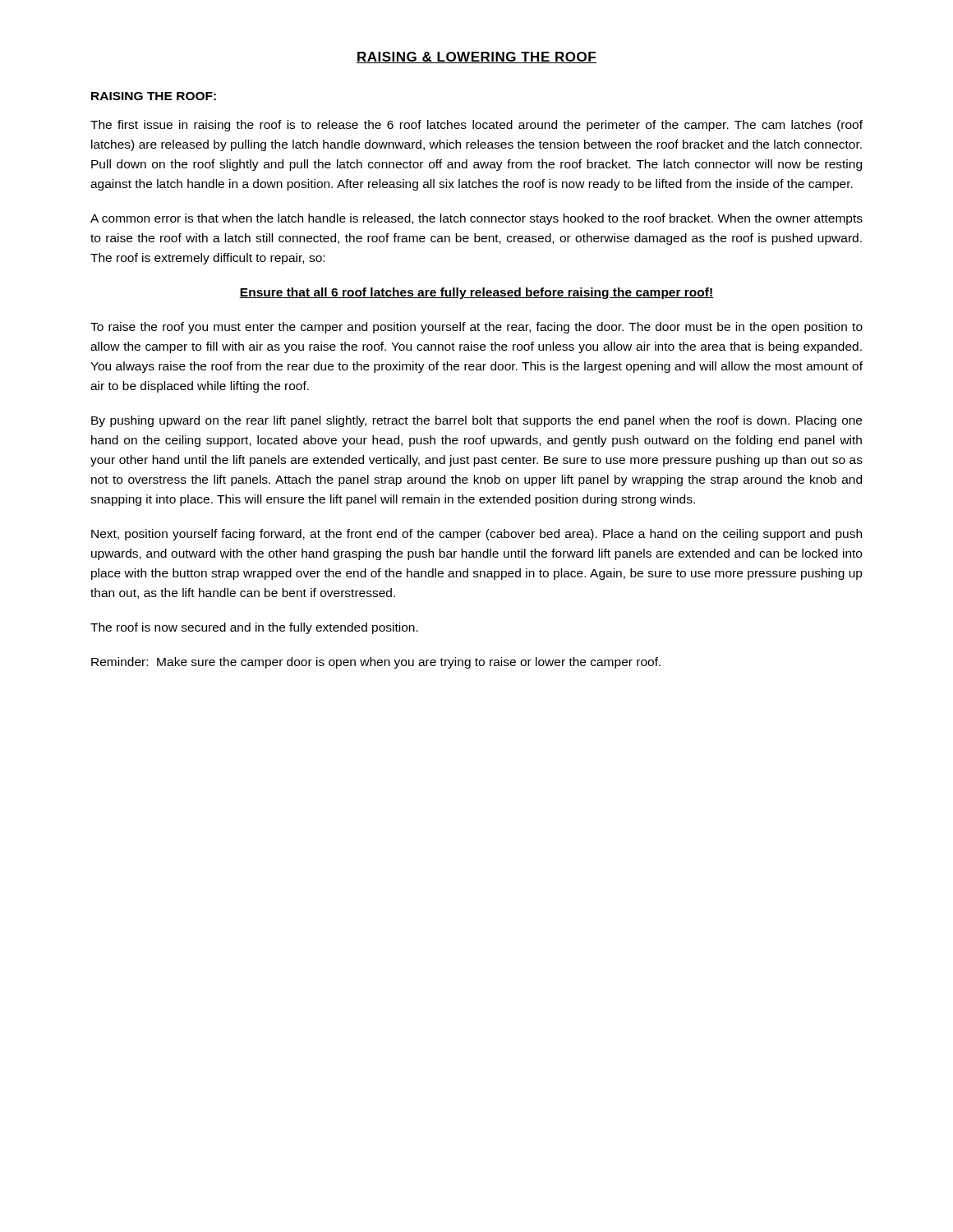The height and width of the screenshot is (1232, 953).
Task: Point to the block beginning "The roof is now secured and in"
Action: (x=255, y=627)
